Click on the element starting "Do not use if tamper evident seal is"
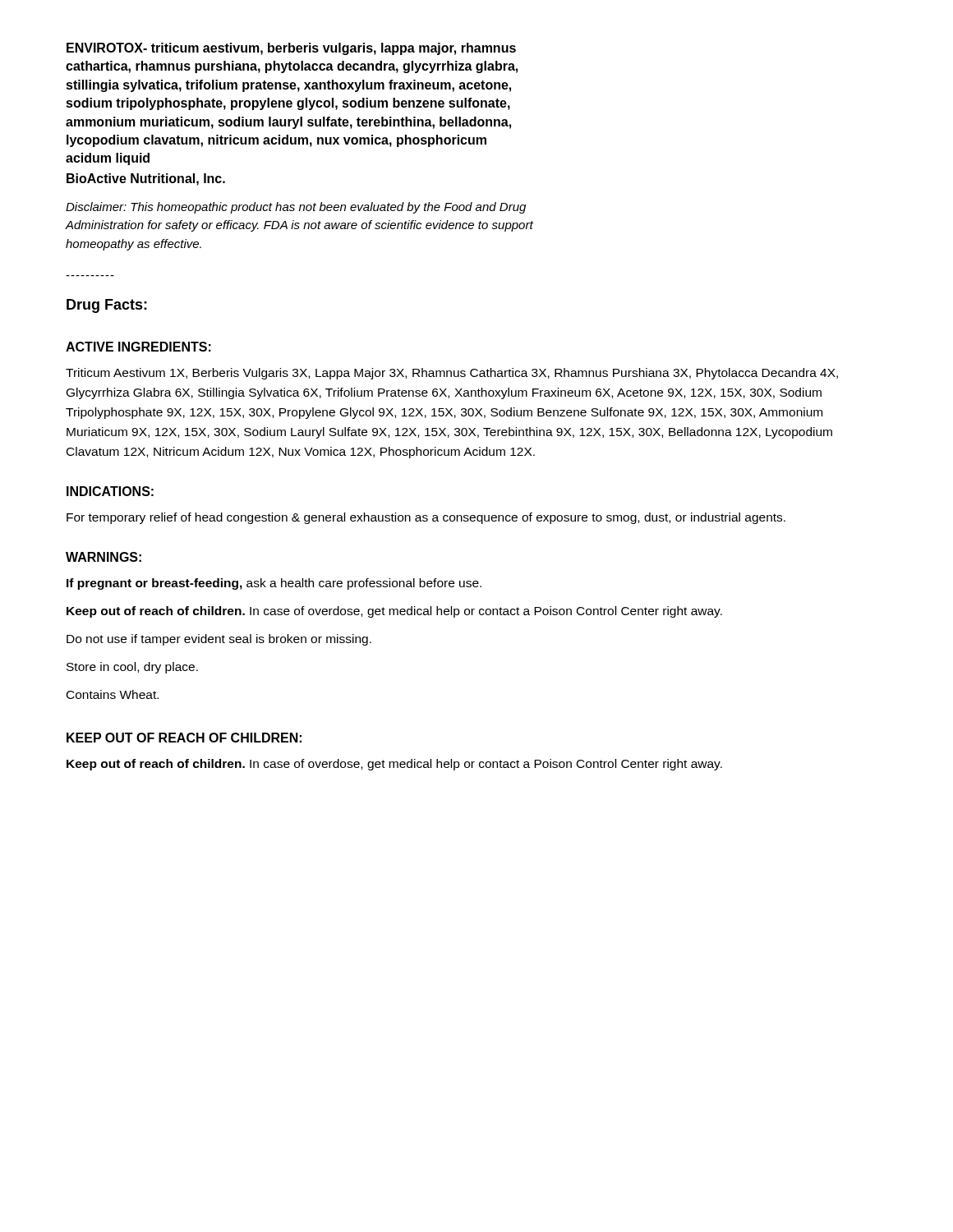This screenshot has height=1232, width=953. point(219,640)
